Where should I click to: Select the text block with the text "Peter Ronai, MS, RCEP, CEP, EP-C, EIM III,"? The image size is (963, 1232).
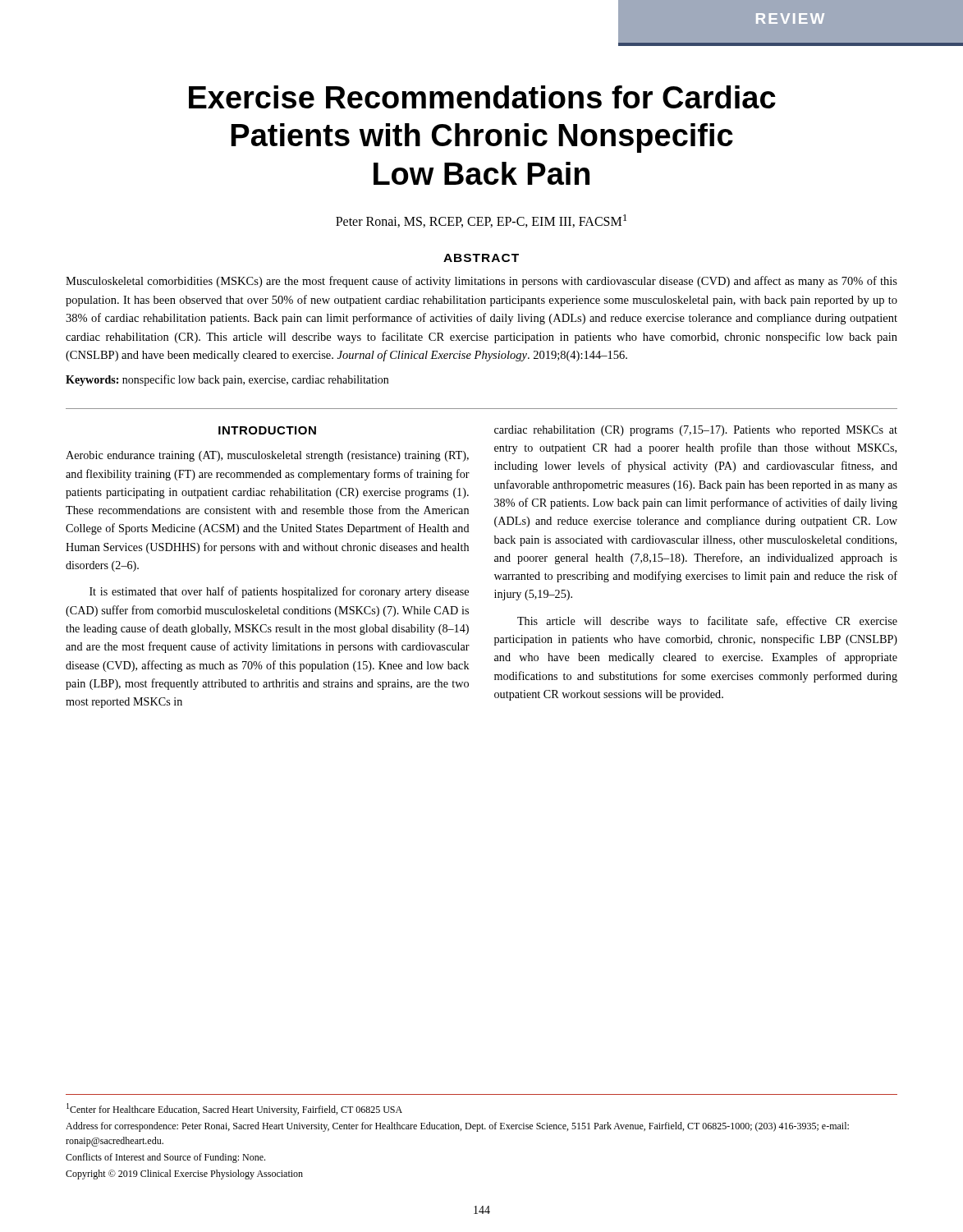point(482,220)
